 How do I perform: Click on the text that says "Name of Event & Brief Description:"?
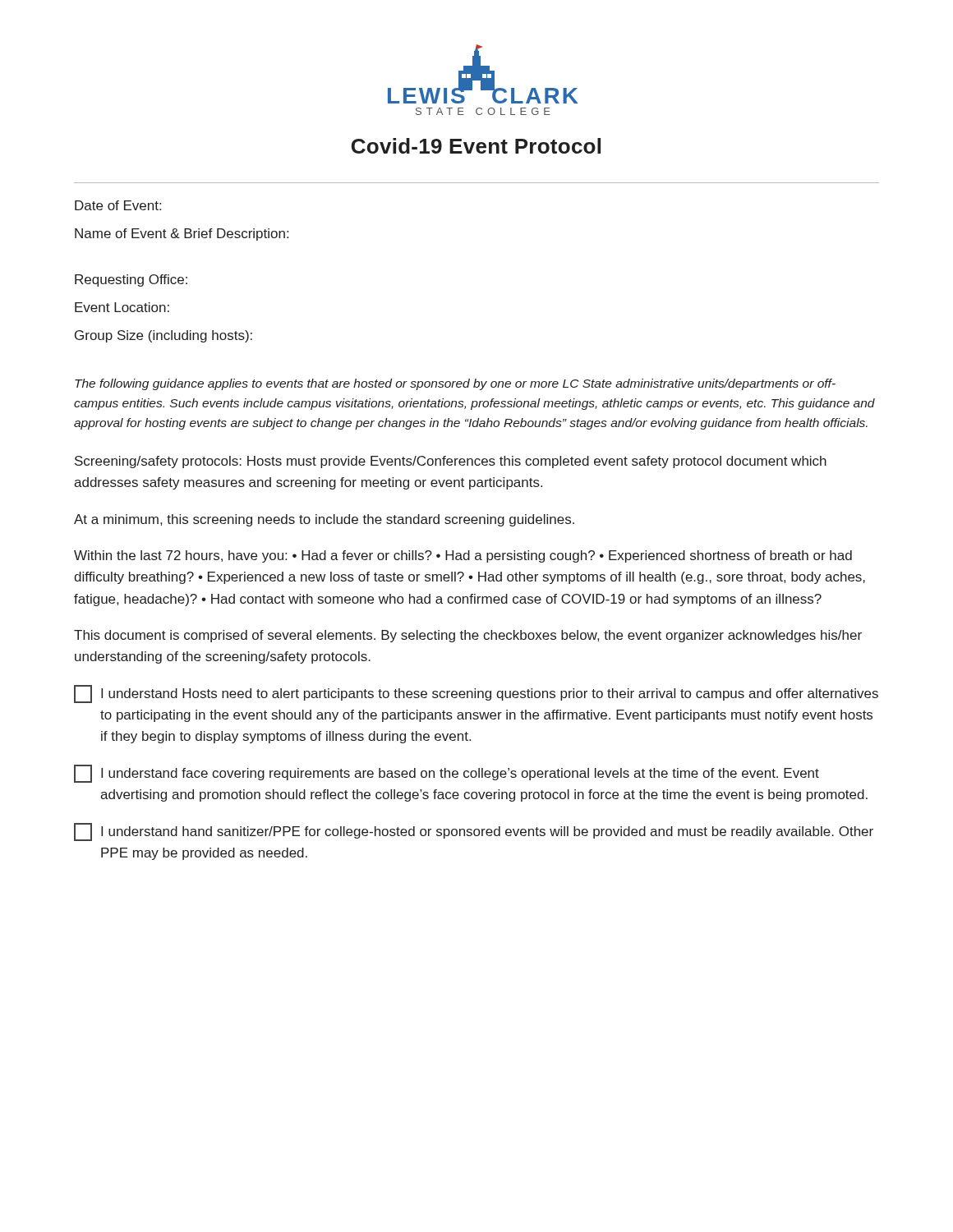point(182,234)
